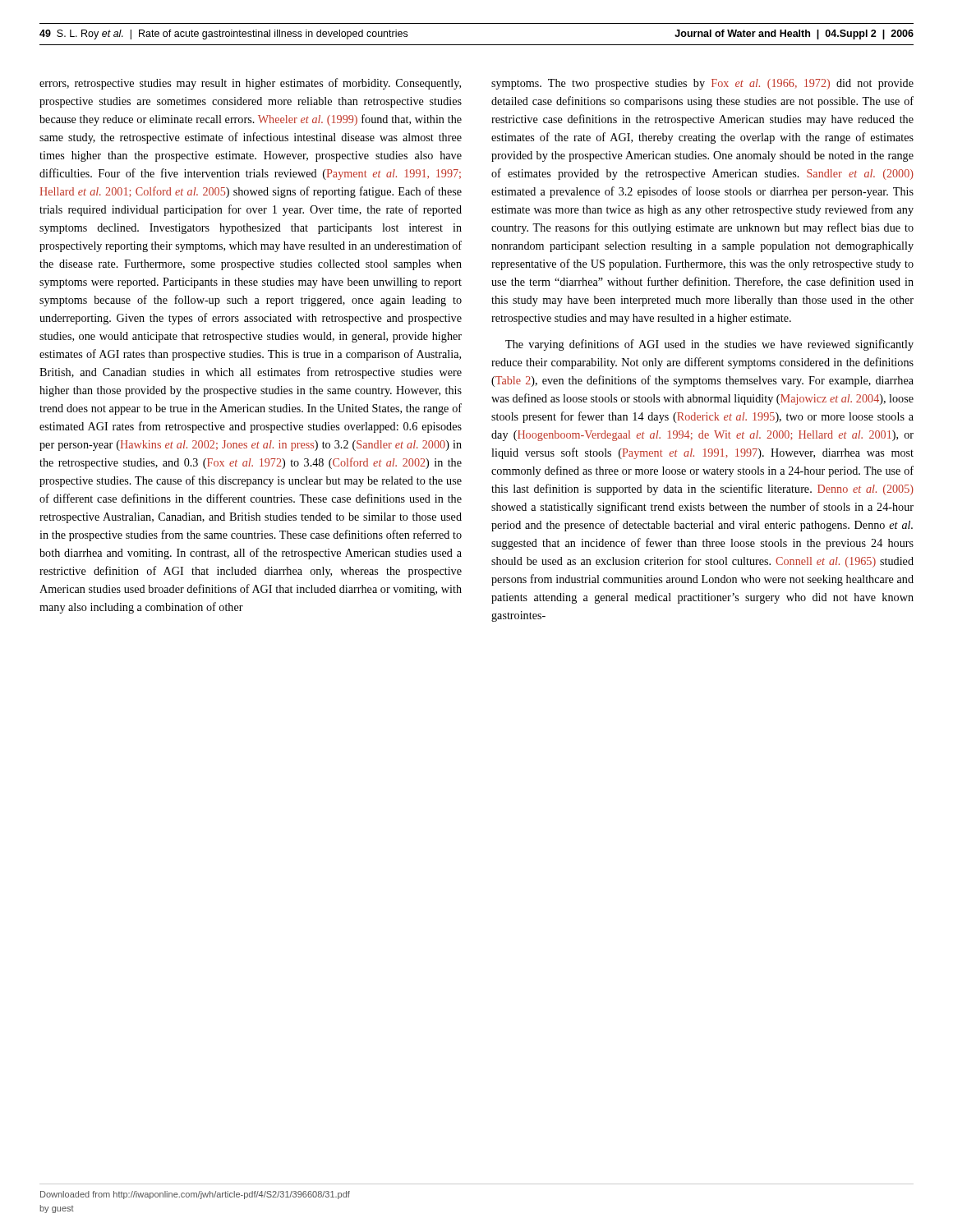Find the text block containing "symptoms. The two prospective studies"
The height and width of the screenshot is (1232, 953).
(x=702, y=349)
